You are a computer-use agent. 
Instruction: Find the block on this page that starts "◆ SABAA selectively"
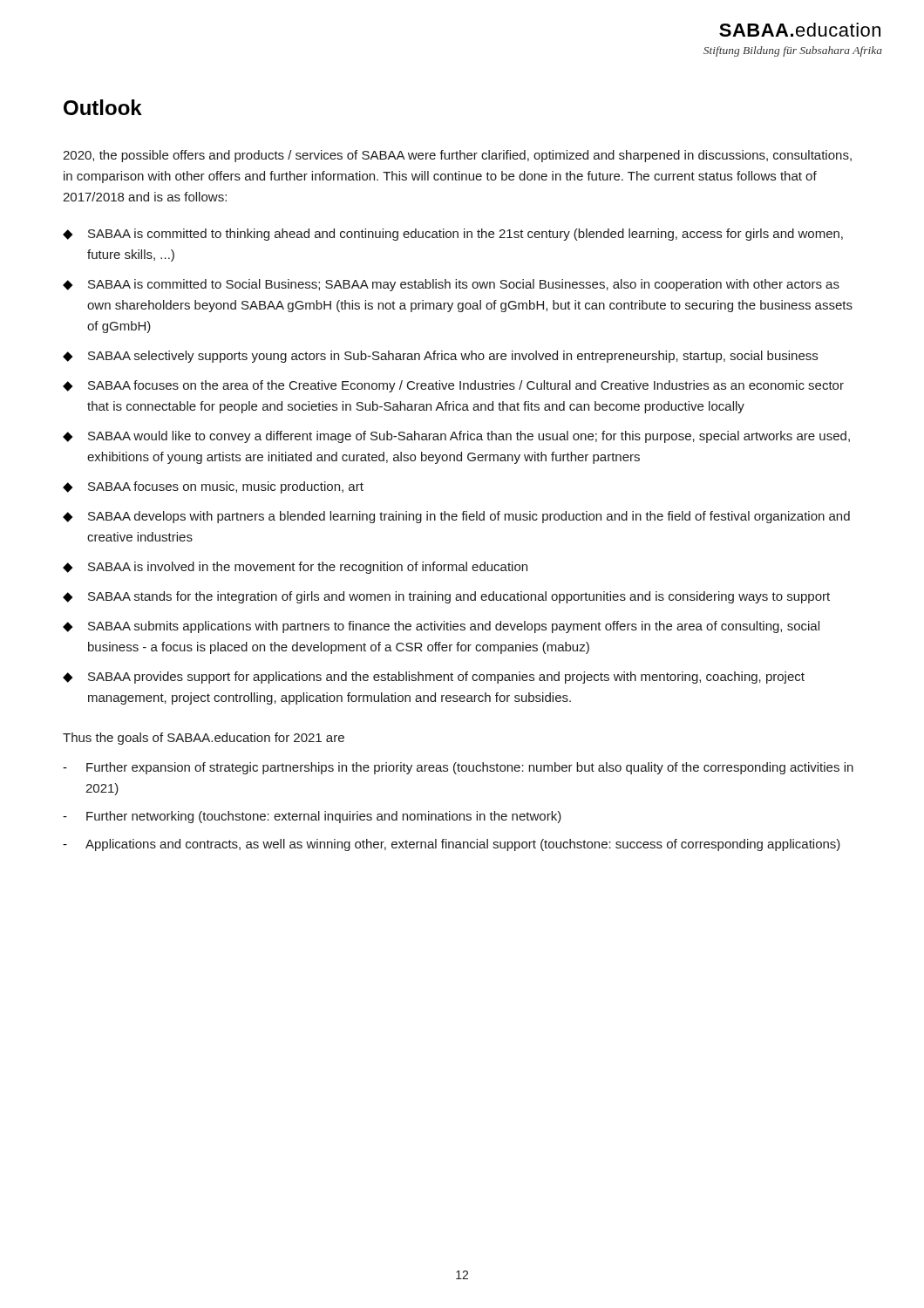tap(462, 356)
